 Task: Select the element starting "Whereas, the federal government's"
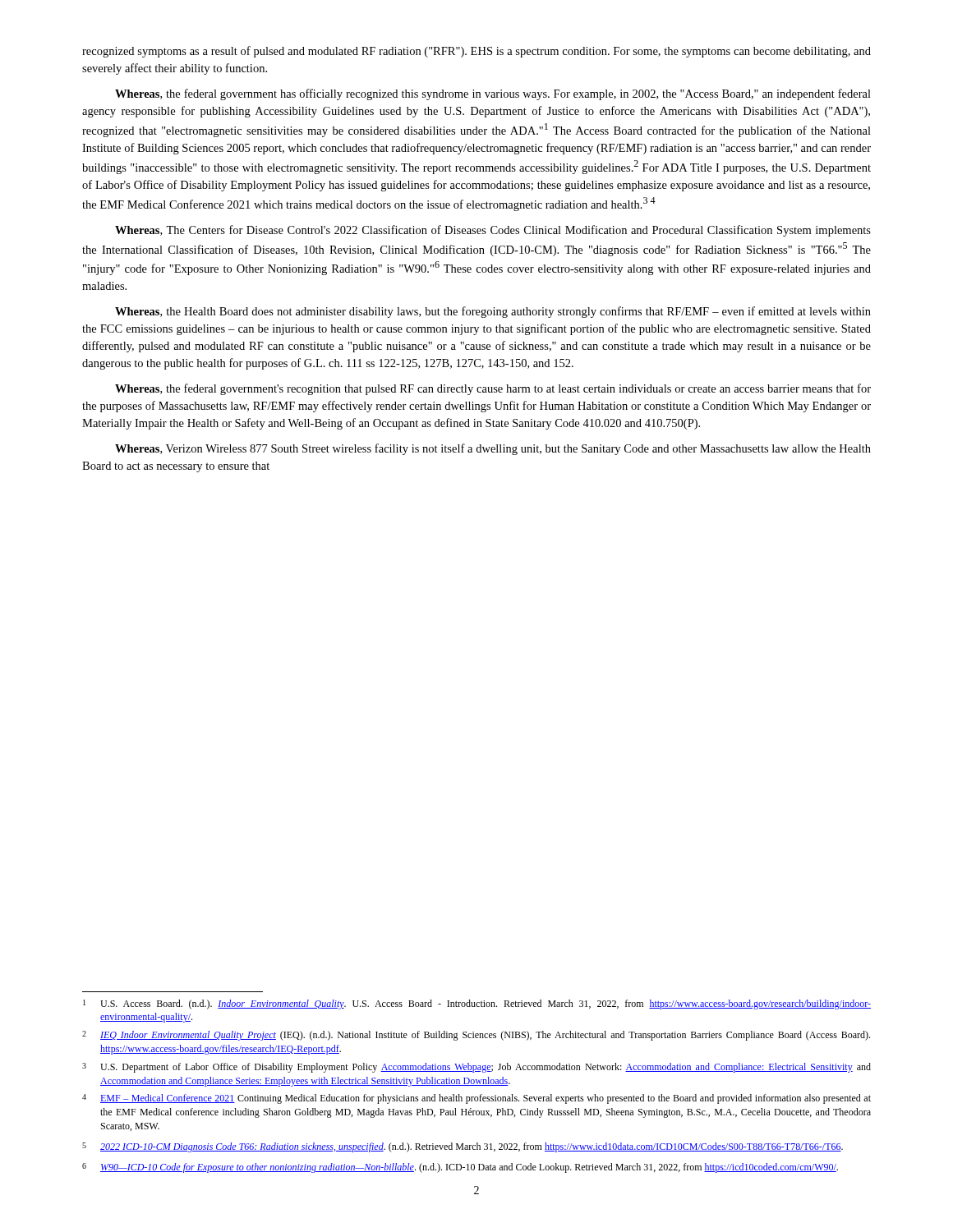coord(476,406)
